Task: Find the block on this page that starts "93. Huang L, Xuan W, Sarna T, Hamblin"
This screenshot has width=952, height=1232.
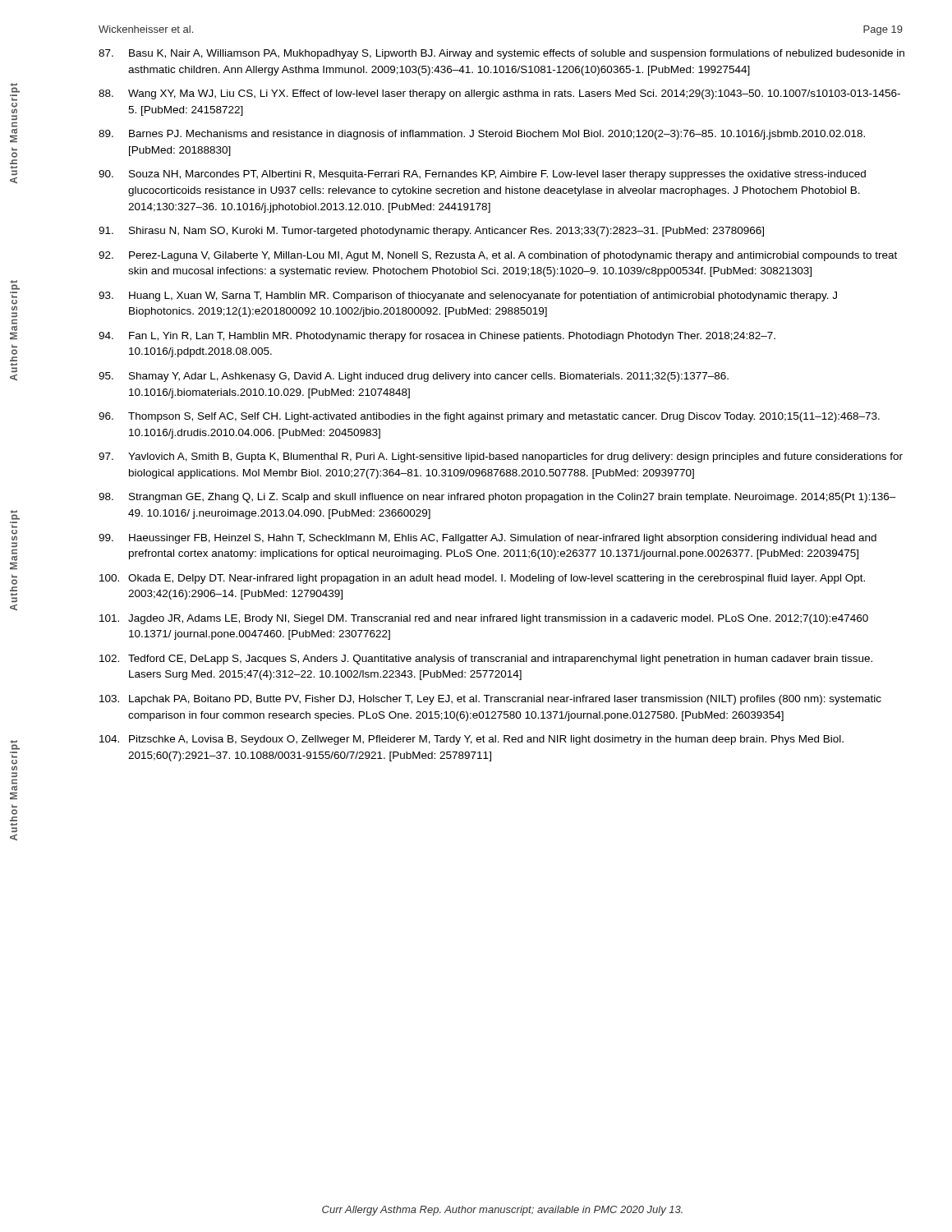Action: pyautogui.click(x=503, y=303)
